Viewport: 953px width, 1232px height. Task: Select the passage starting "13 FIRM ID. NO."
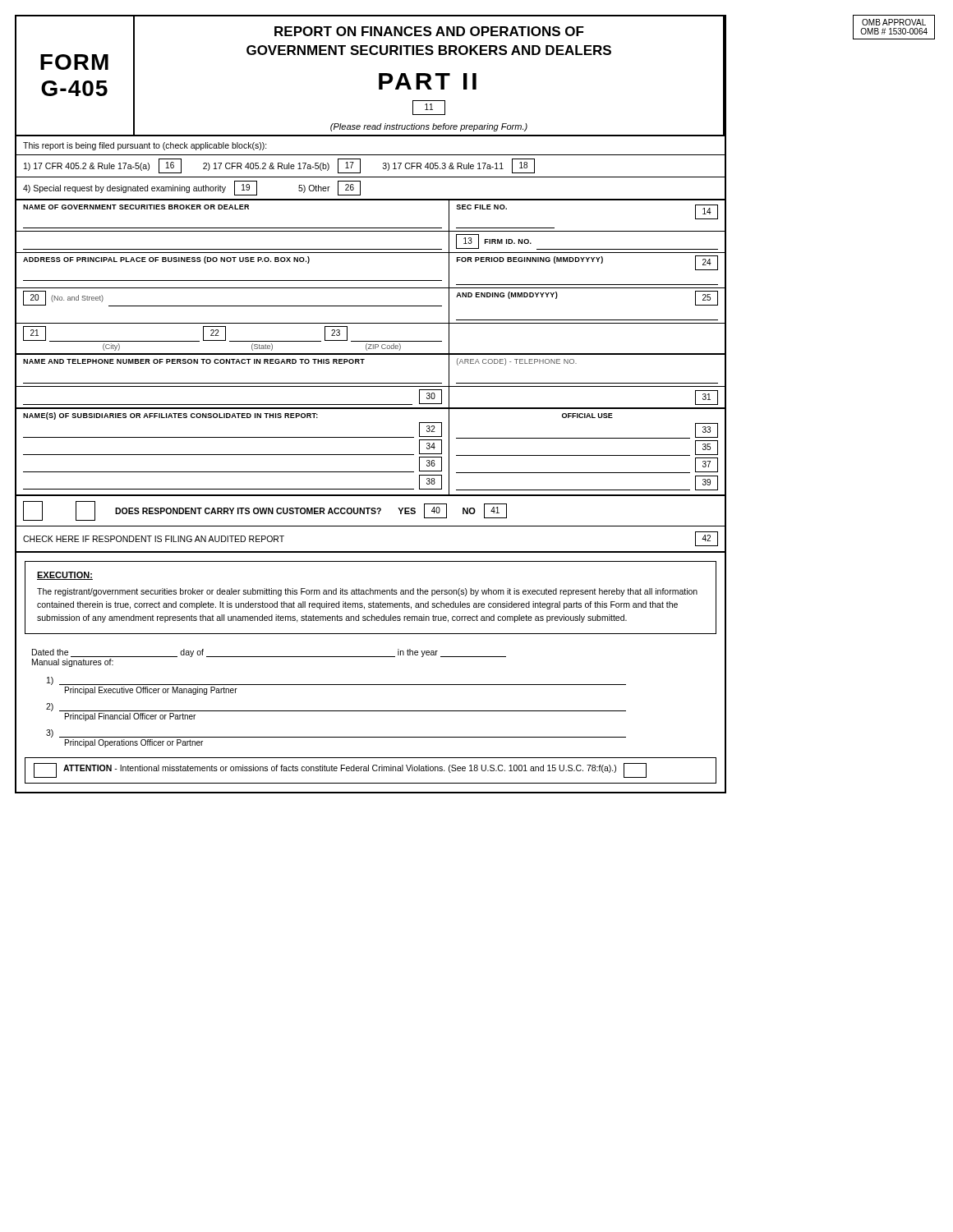370,242
